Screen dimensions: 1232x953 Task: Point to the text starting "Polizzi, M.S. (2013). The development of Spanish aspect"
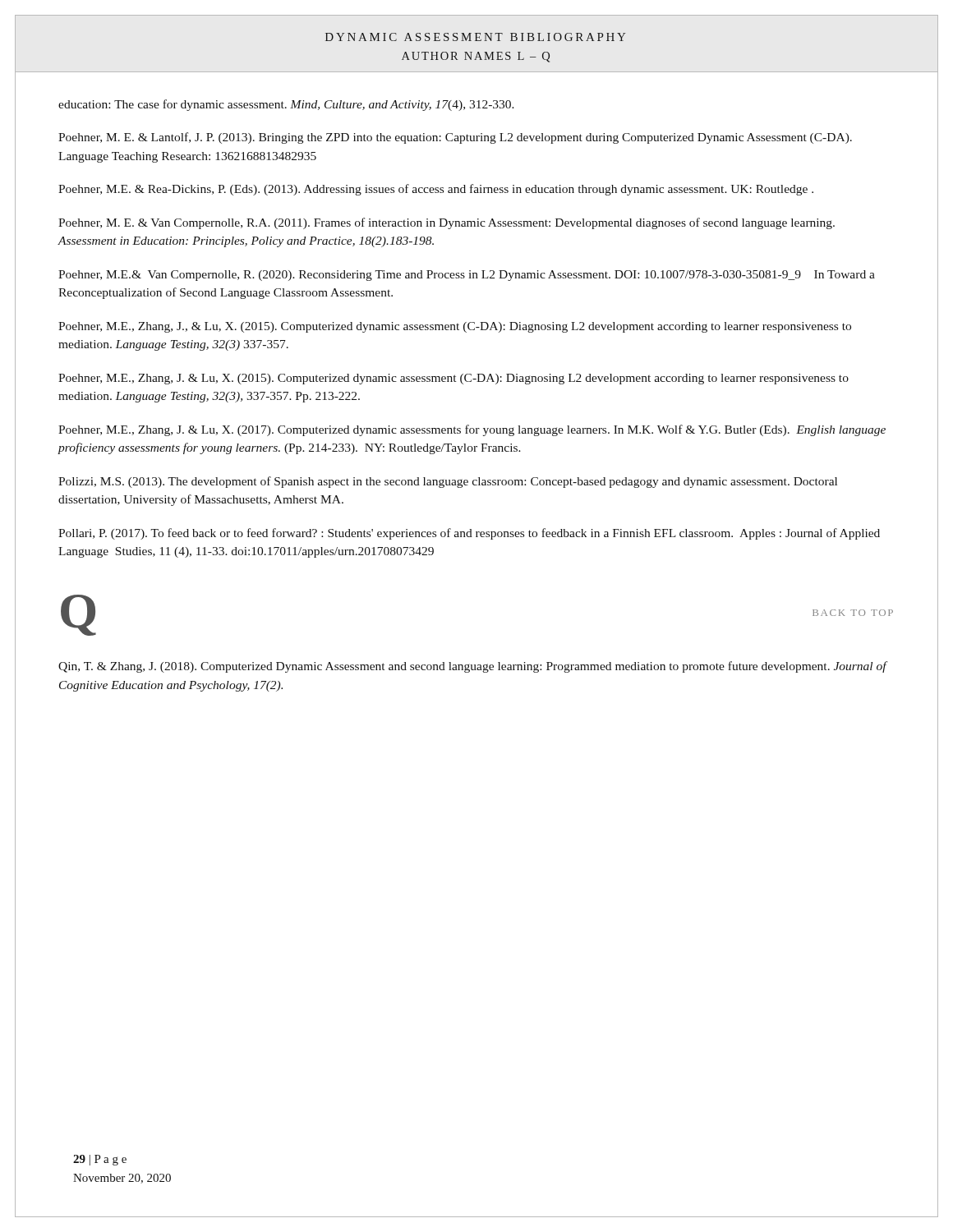pyautogui.click(x=448, y=490)
